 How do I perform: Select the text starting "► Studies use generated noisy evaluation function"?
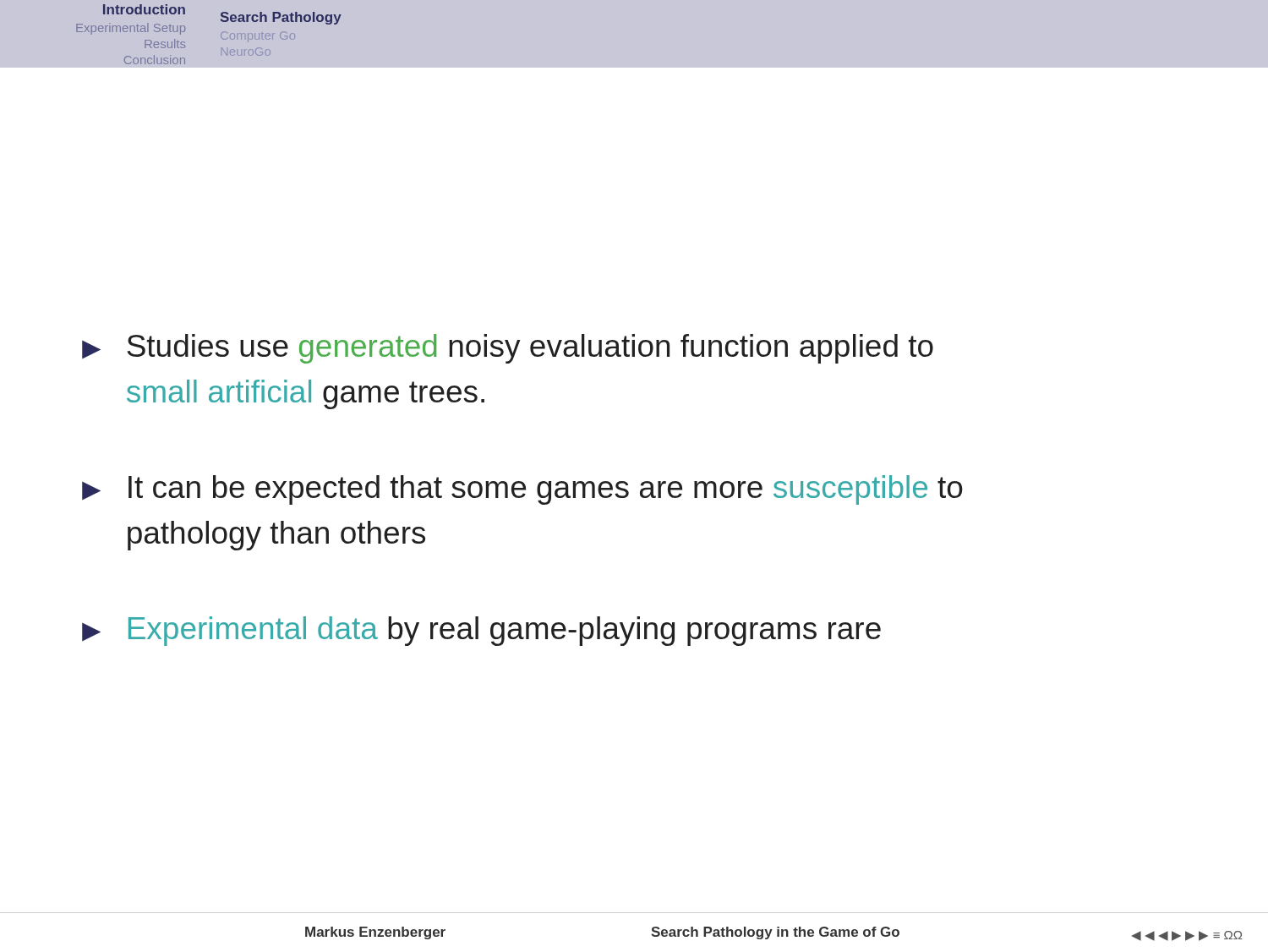pos(505,369)
